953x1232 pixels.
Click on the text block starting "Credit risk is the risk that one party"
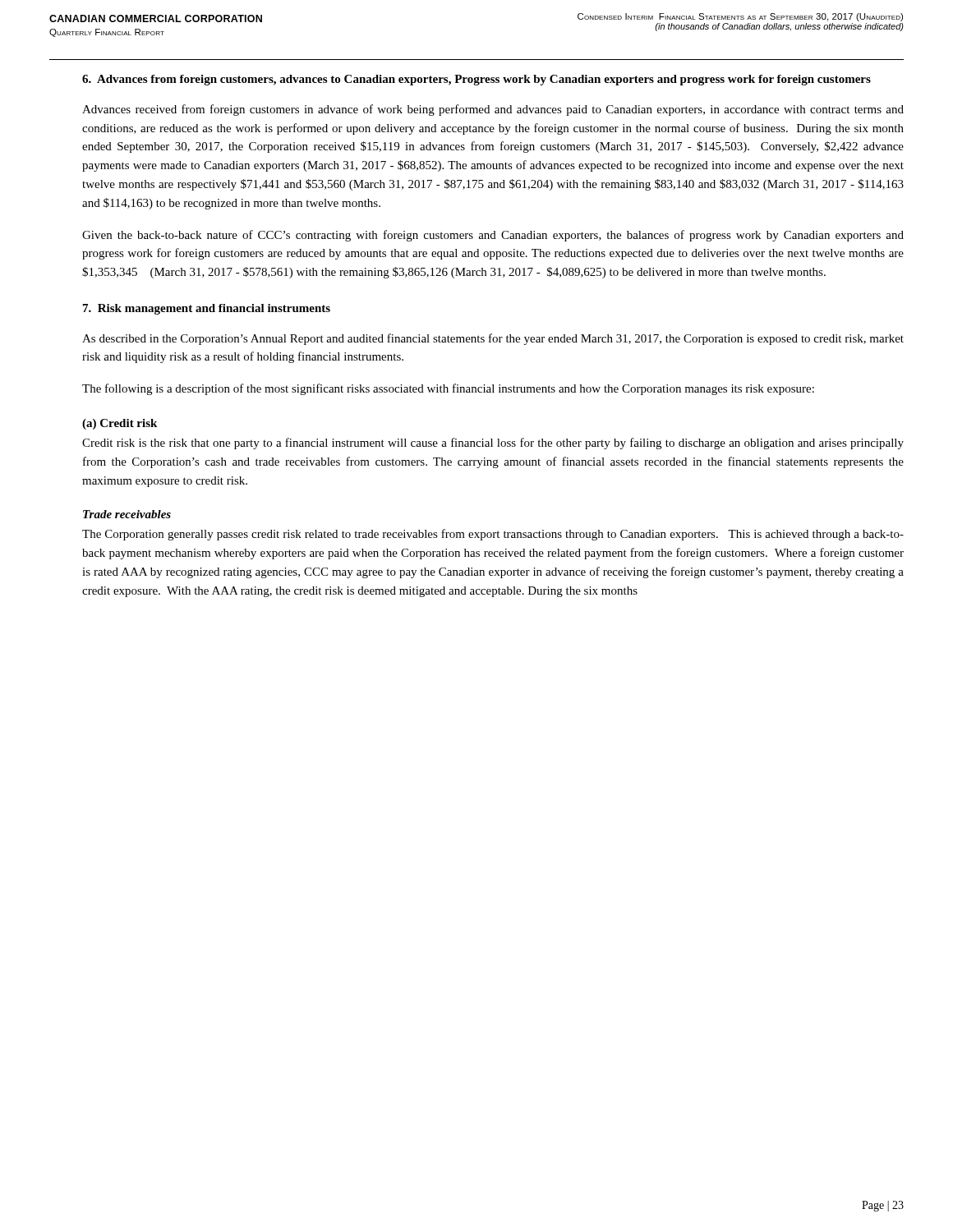[x=493, y=461]
